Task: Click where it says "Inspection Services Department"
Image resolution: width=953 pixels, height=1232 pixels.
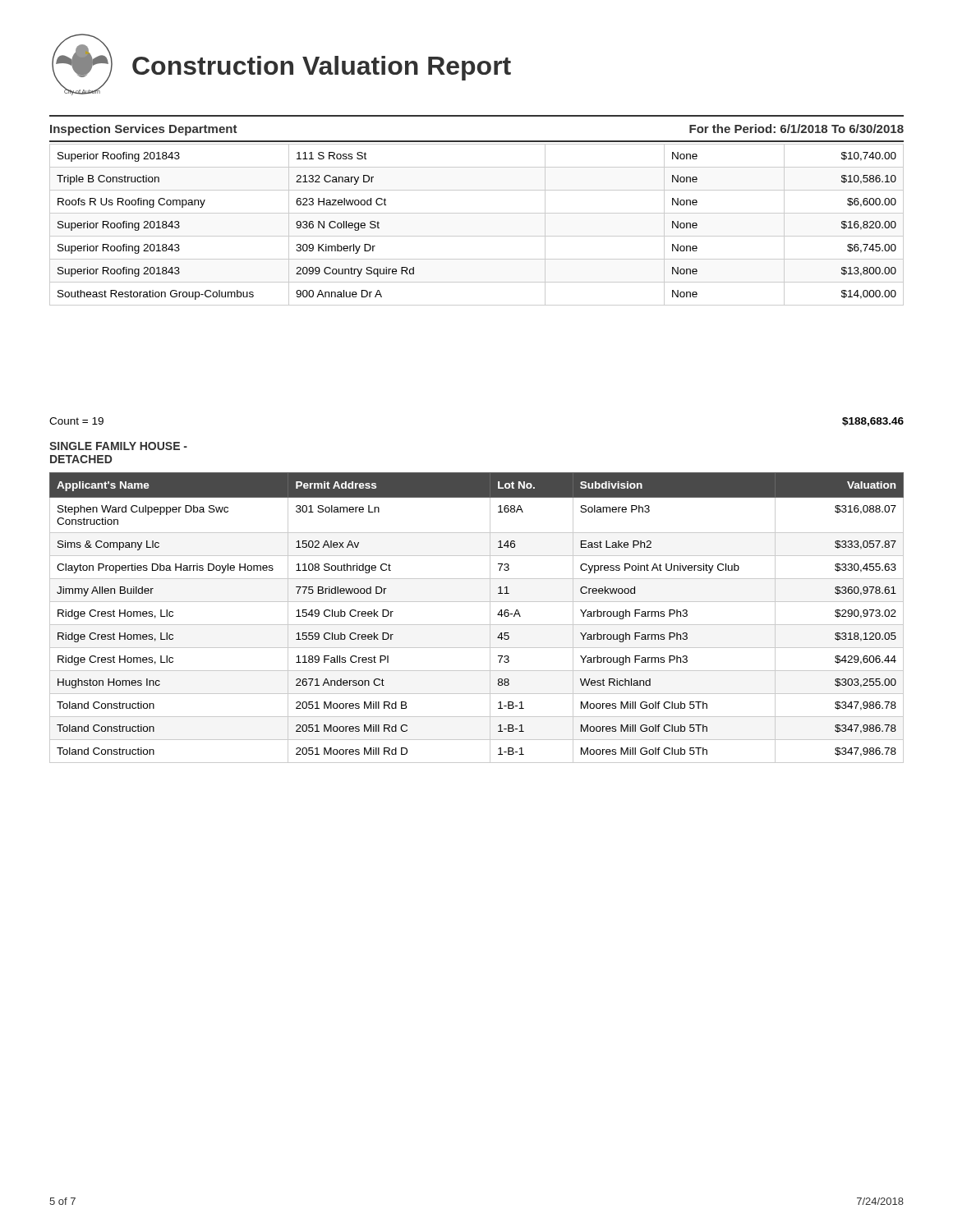Action: coord(143,129)
